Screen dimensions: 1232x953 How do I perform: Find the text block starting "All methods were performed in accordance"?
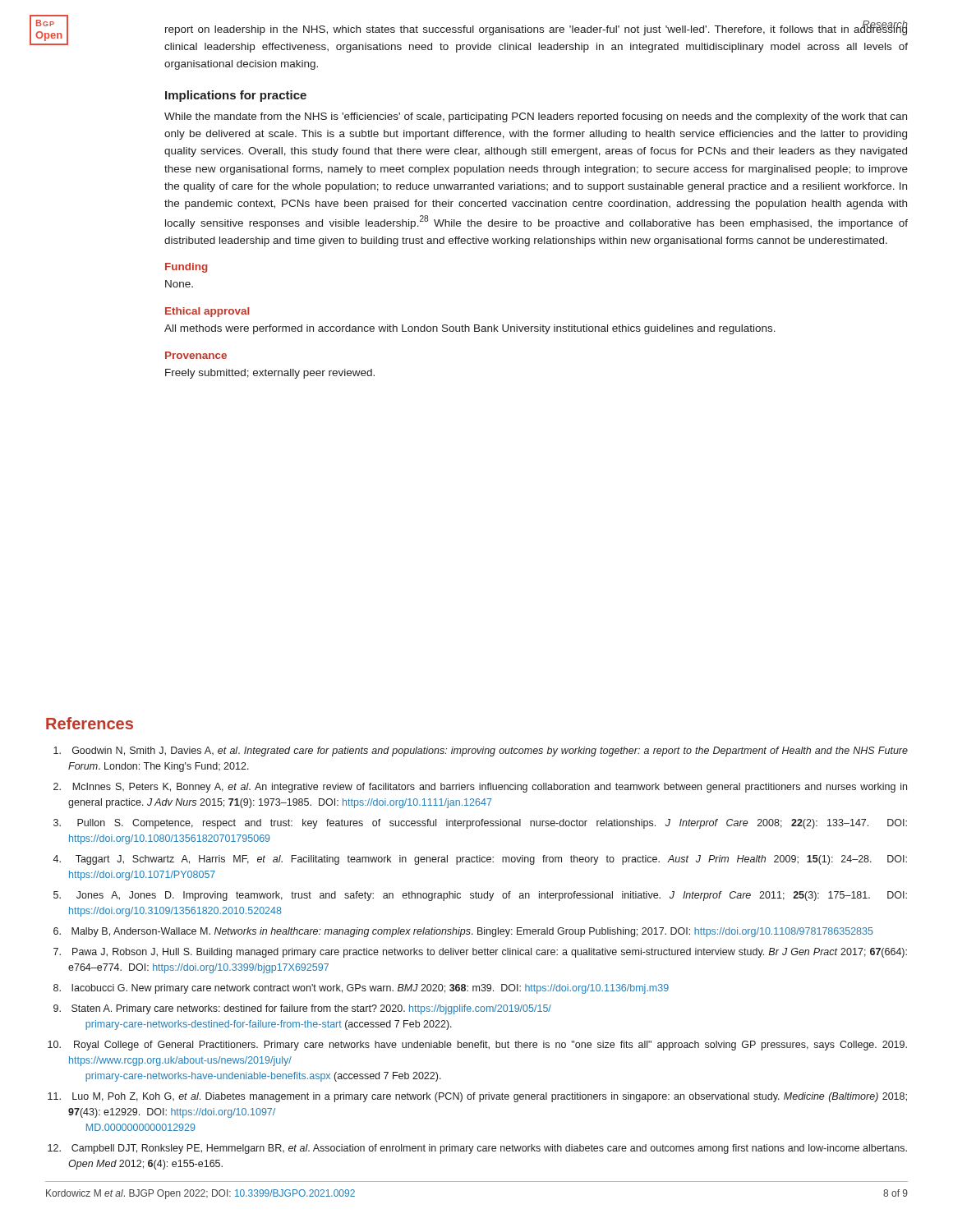pyautogui.click(x=470, y=328)
